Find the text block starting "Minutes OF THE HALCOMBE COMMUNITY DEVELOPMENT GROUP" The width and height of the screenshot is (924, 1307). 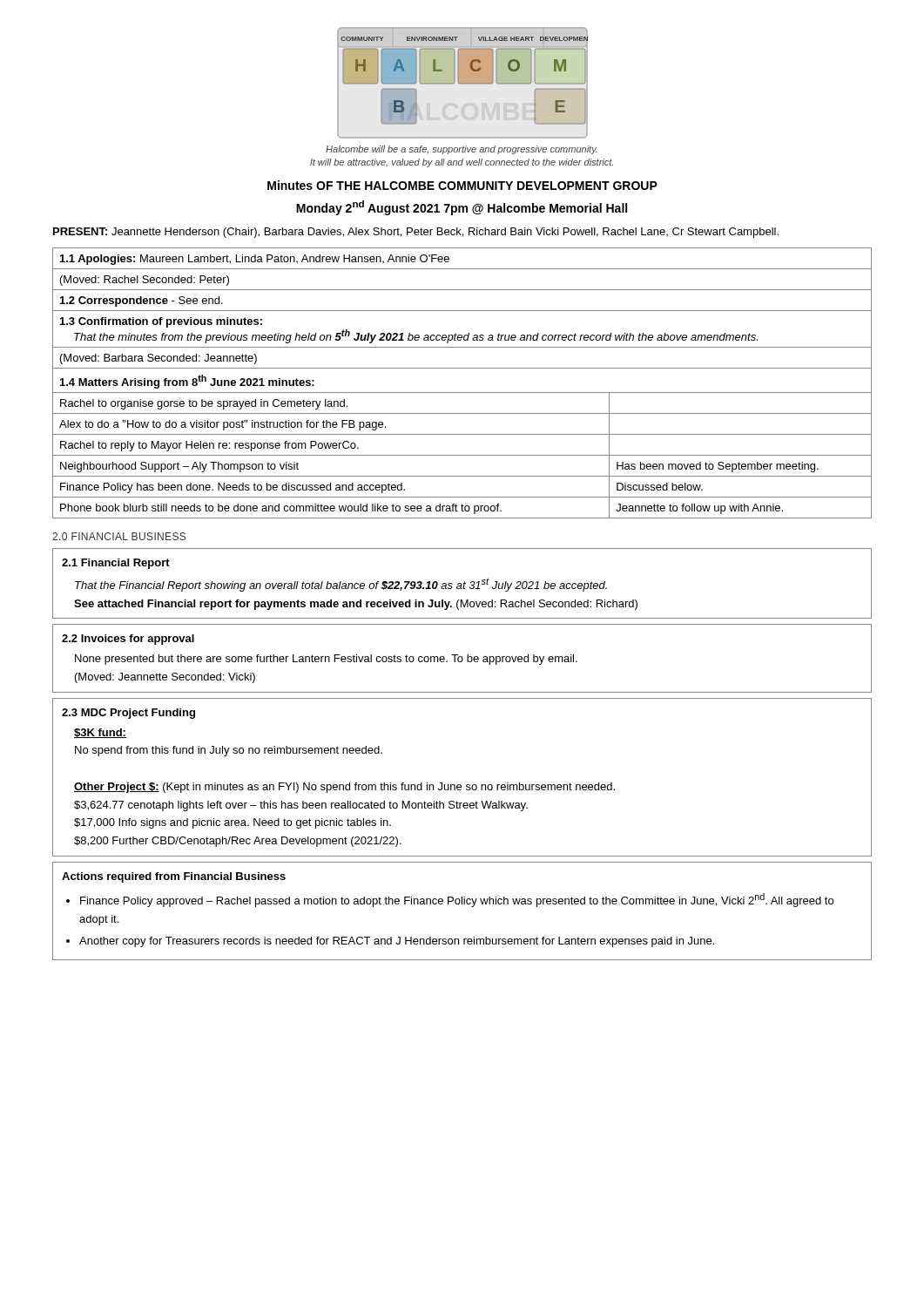click(462, 185)
